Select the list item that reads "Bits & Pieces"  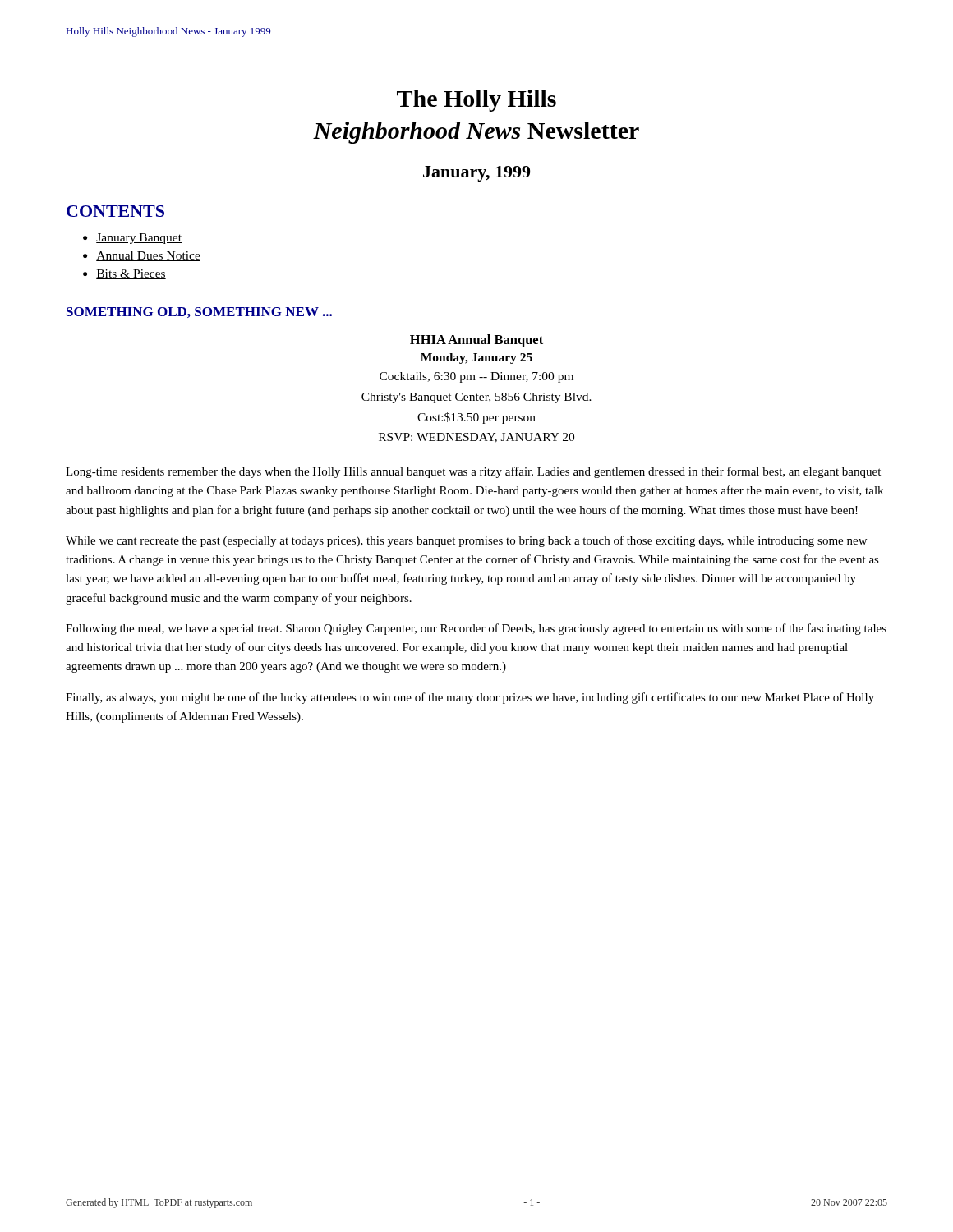(x=131, y=274)
